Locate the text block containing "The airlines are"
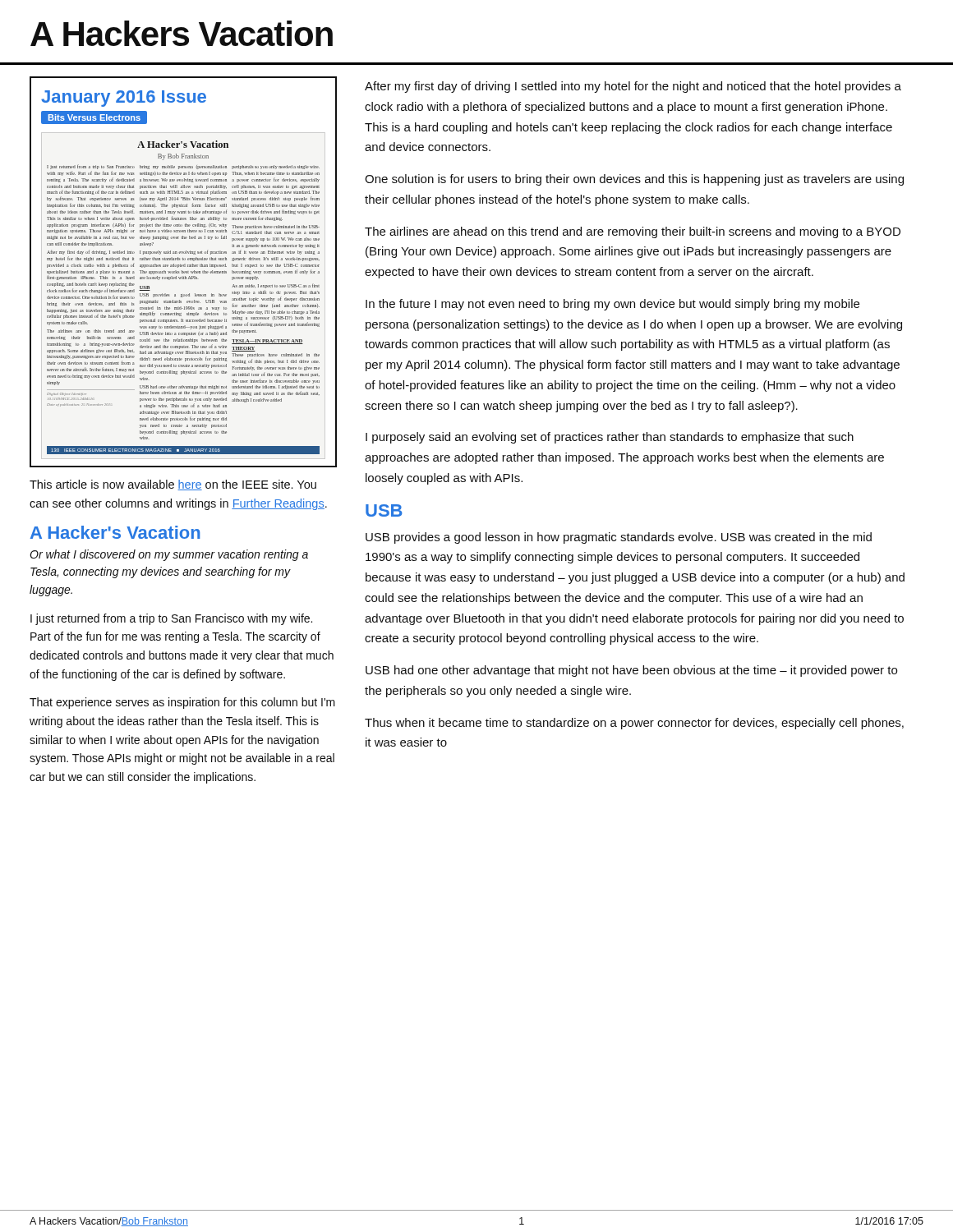Image resolution: width=953 pixels, height=1232 pixels. (633, 251)
